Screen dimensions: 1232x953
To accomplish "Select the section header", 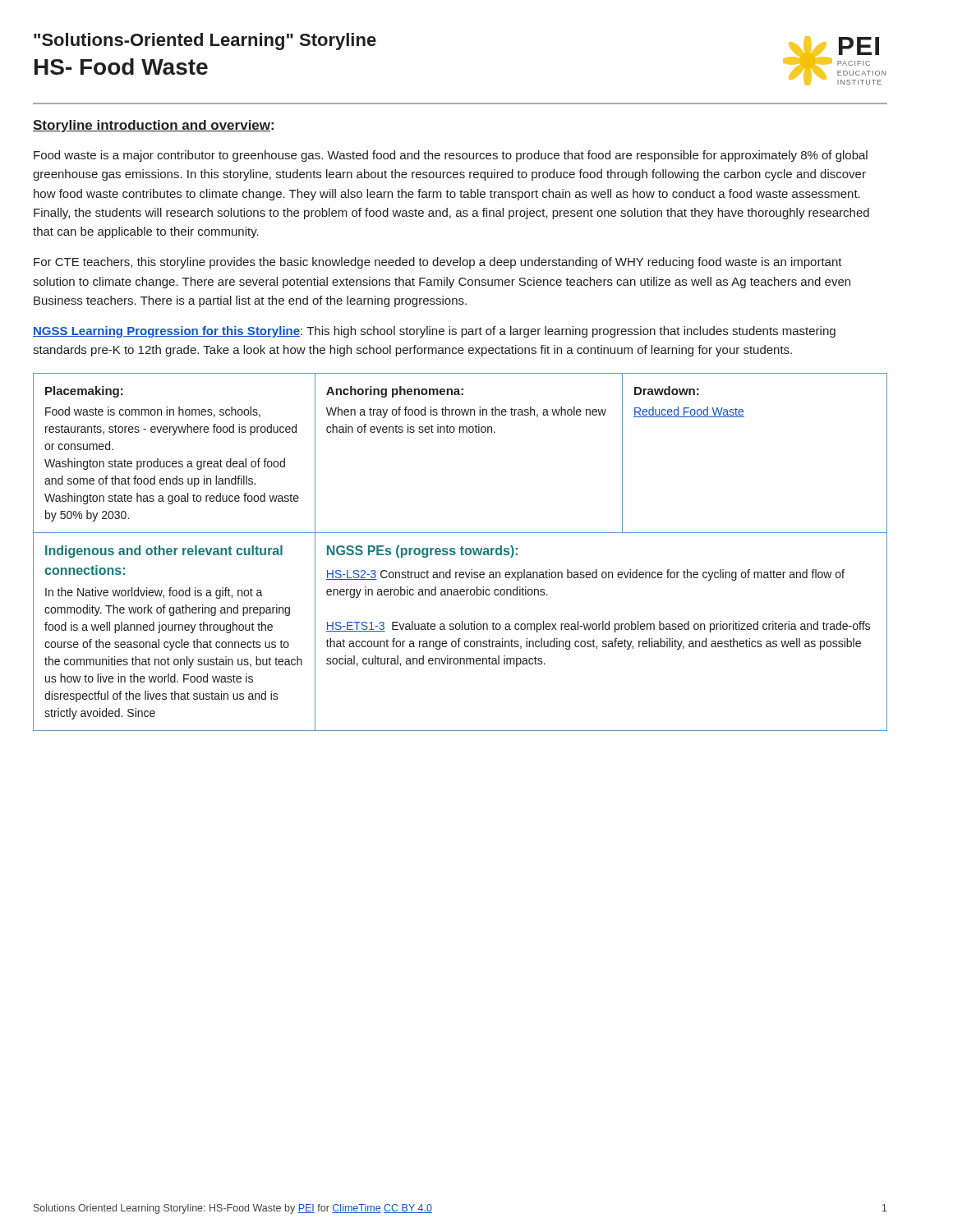I will (x=154, y=125).
